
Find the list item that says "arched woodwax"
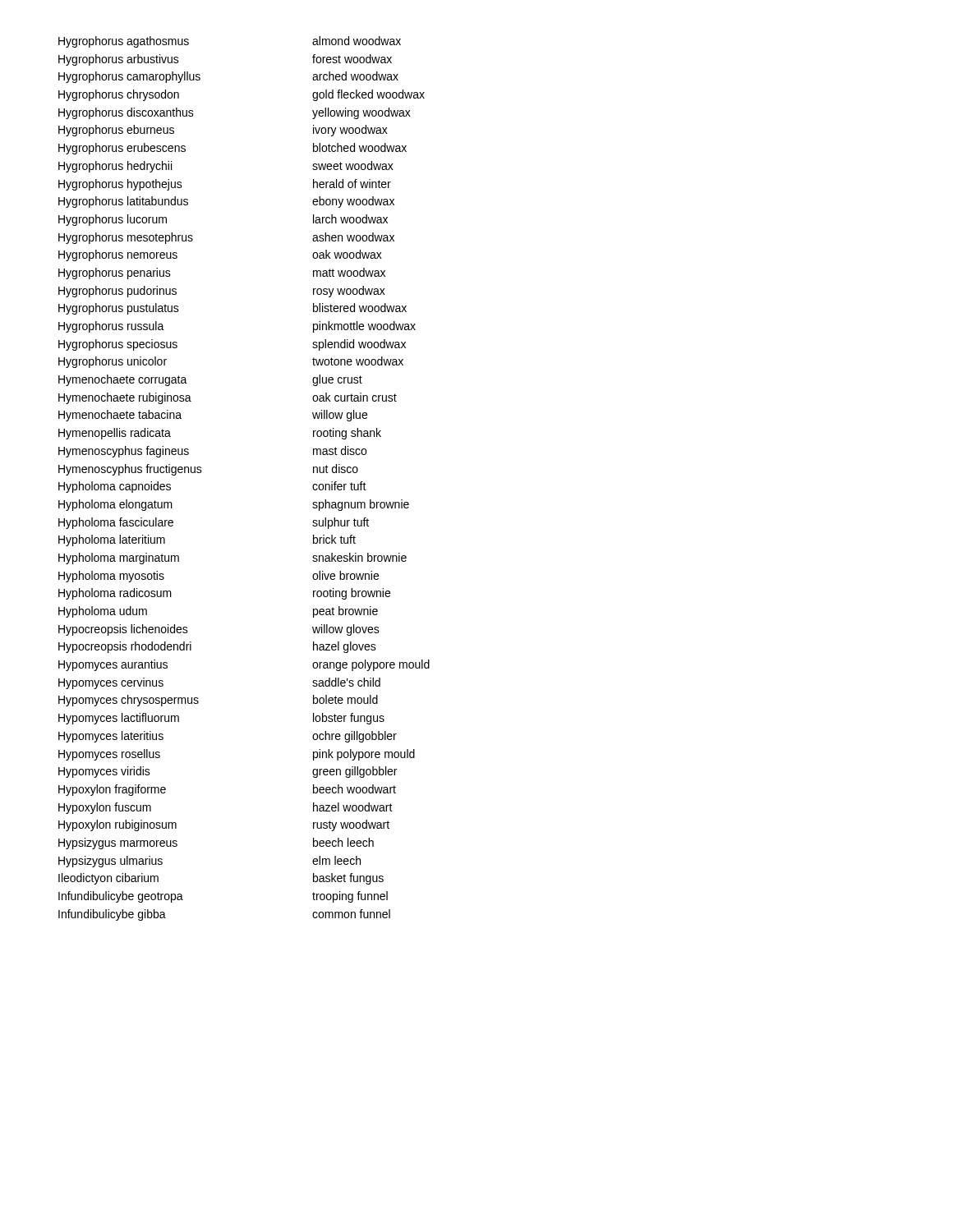coord(355,77)
